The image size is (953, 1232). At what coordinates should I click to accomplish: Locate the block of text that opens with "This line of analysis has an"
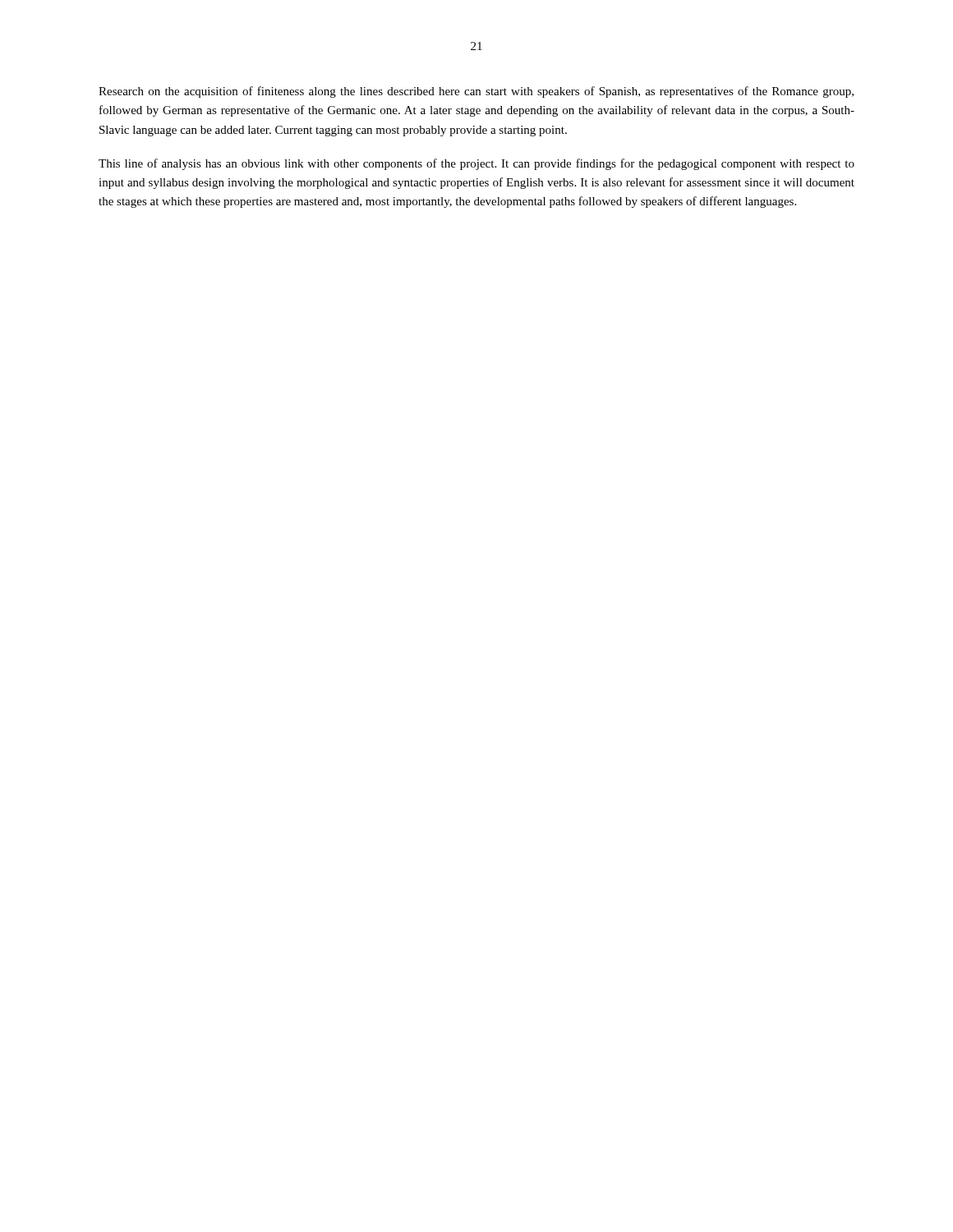pos(476,182)
